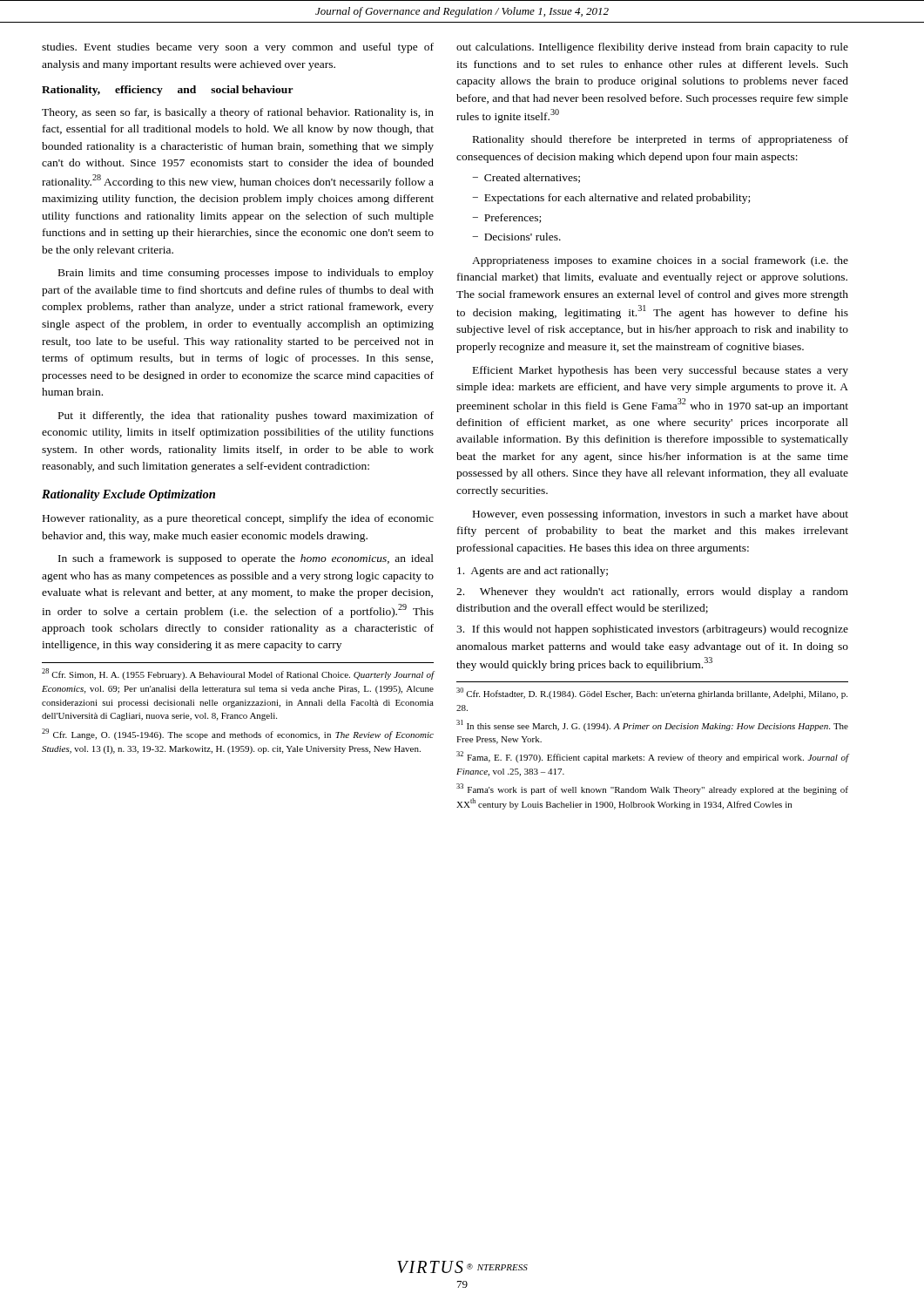Navigate to the element starting "Efficient Market hypothesis has been very successful"
924x1307 pixels.
point(652,430)
